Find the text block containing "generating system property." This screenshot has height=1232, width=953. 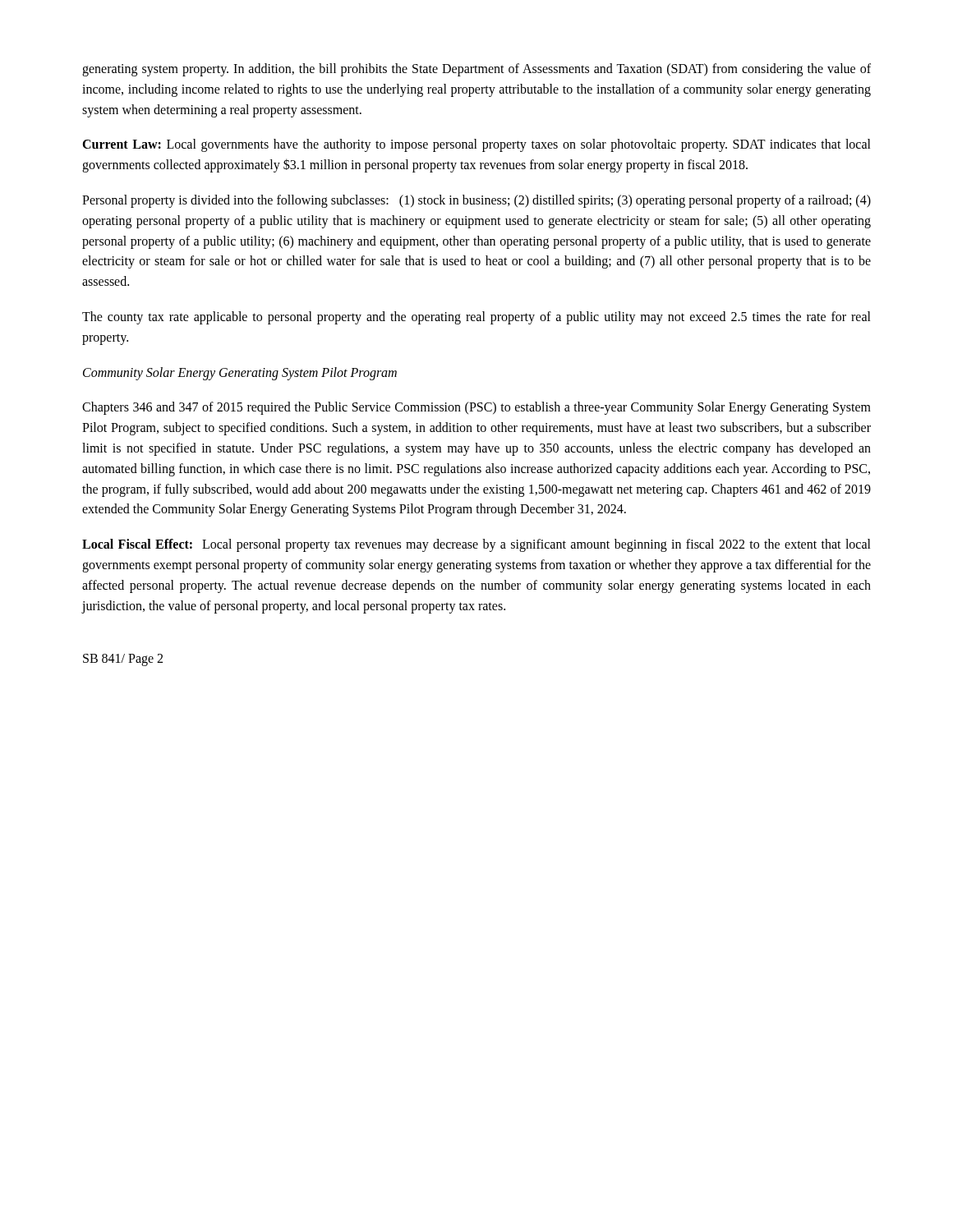click(x=476, y=89)
